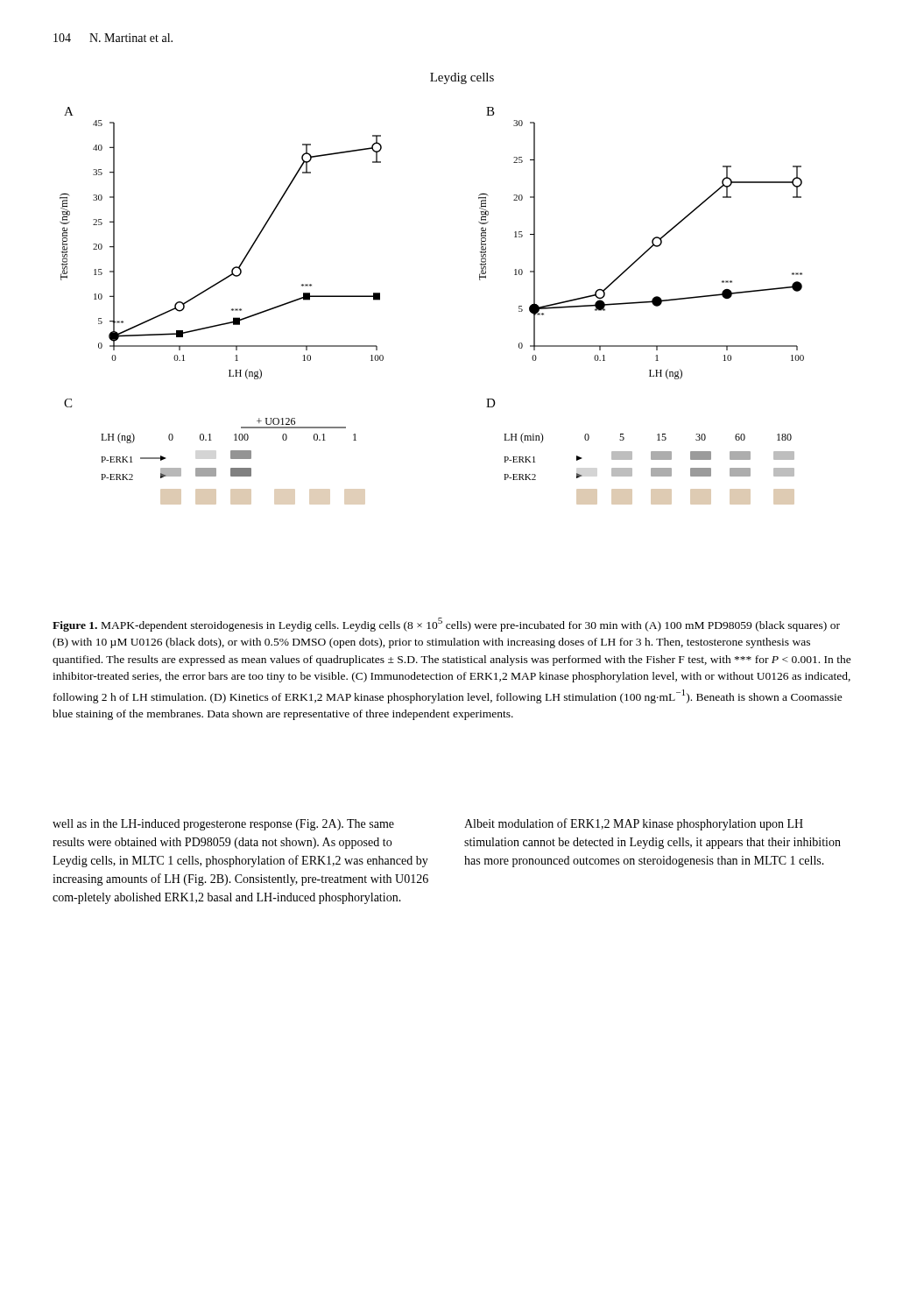Click the section header
Viewport: 924px width, 1314px height.
tap(462, 77)
